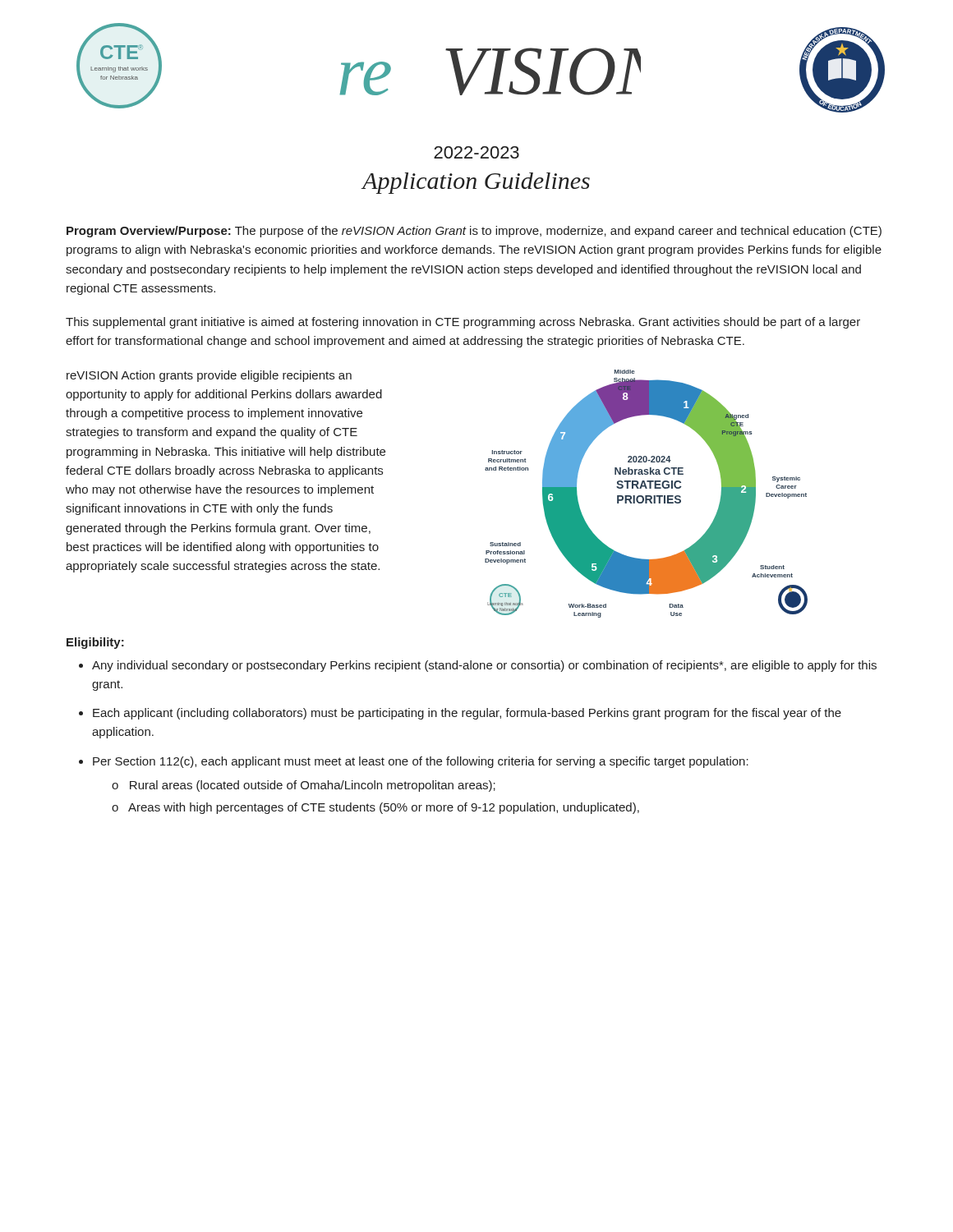Navigate to the text starting "o Rural areas (located outside of Omaha/Lincoln metropolitan"
Screen dimensions: 1232x953
304,785
